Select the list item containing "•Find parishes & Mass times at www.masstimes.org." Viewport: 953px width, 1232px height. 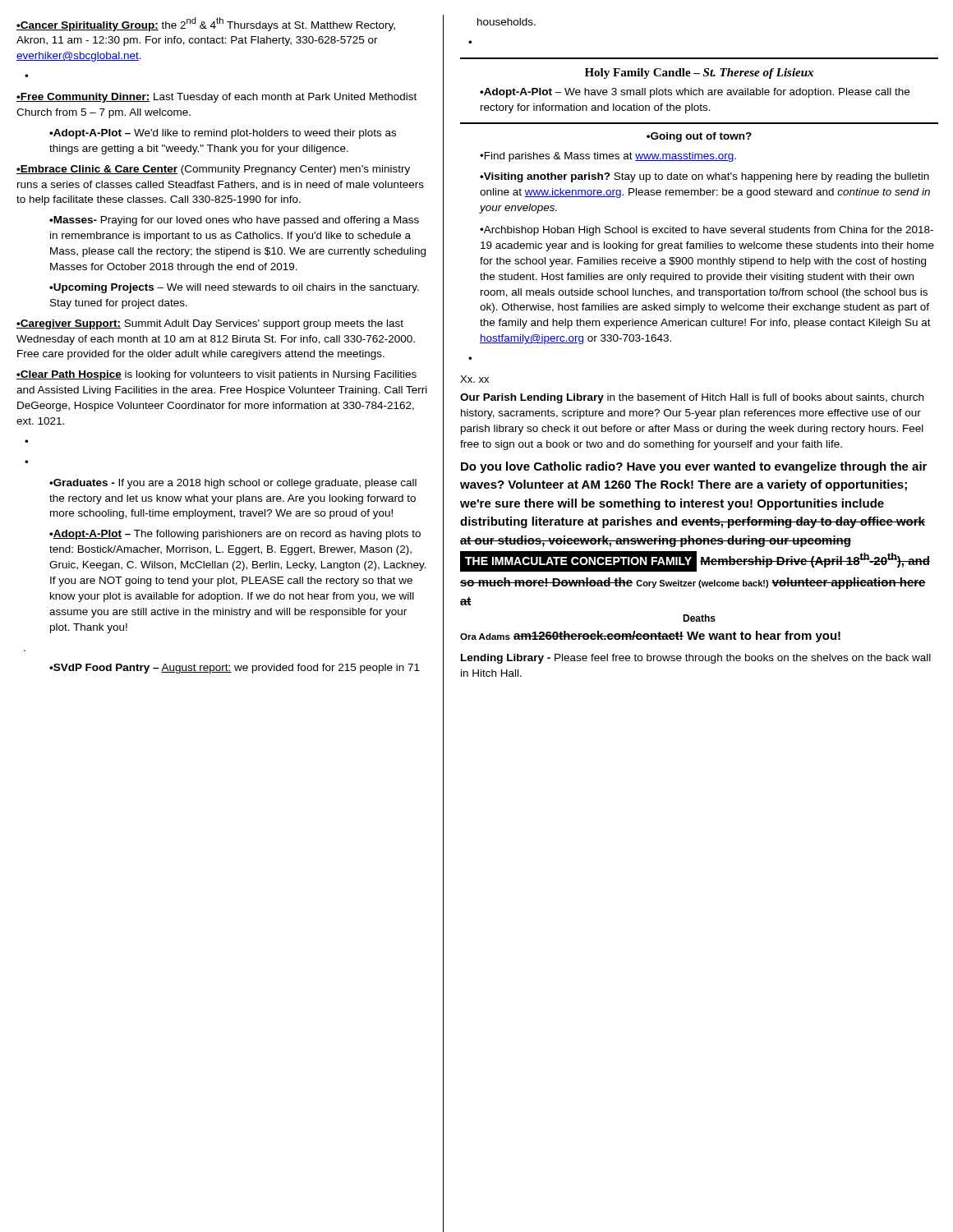pyautogui.click(x=608, y=156)
